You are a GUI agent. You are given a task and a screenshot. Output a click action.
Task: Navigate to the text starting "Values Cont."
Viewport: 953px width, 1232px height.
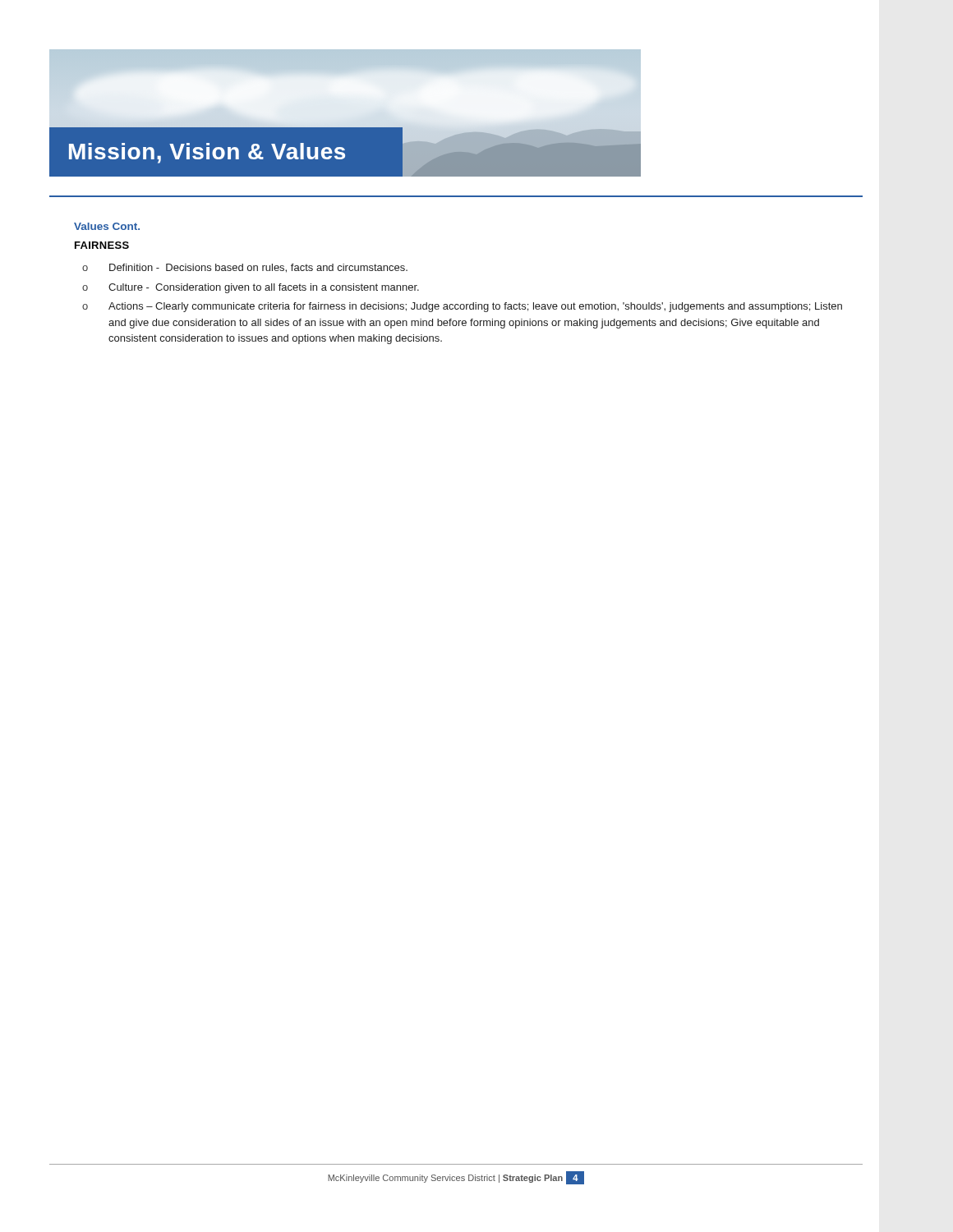pos(107,226)
